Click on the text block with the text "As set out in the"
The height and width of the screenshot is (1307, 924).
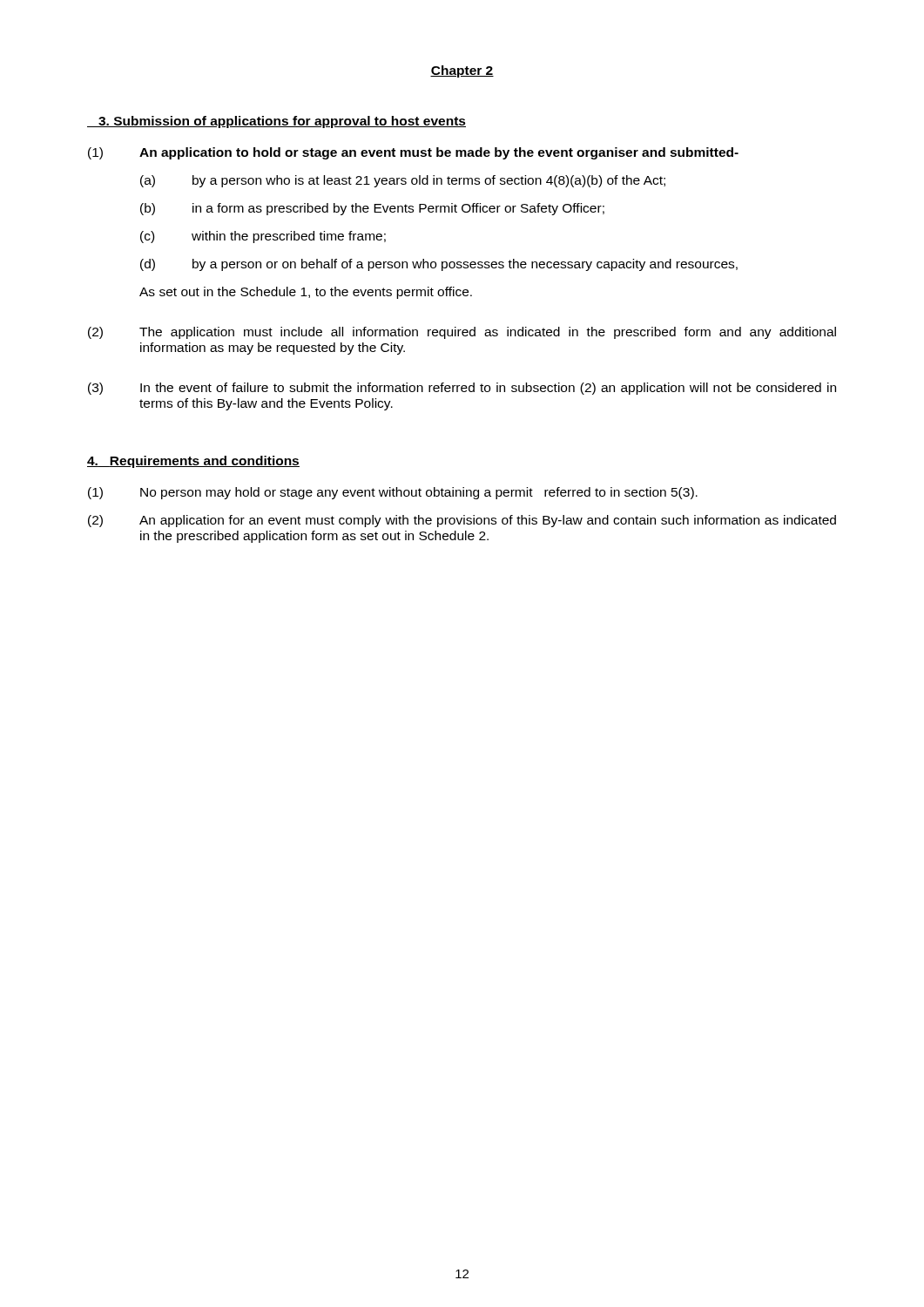click(306, 291)
